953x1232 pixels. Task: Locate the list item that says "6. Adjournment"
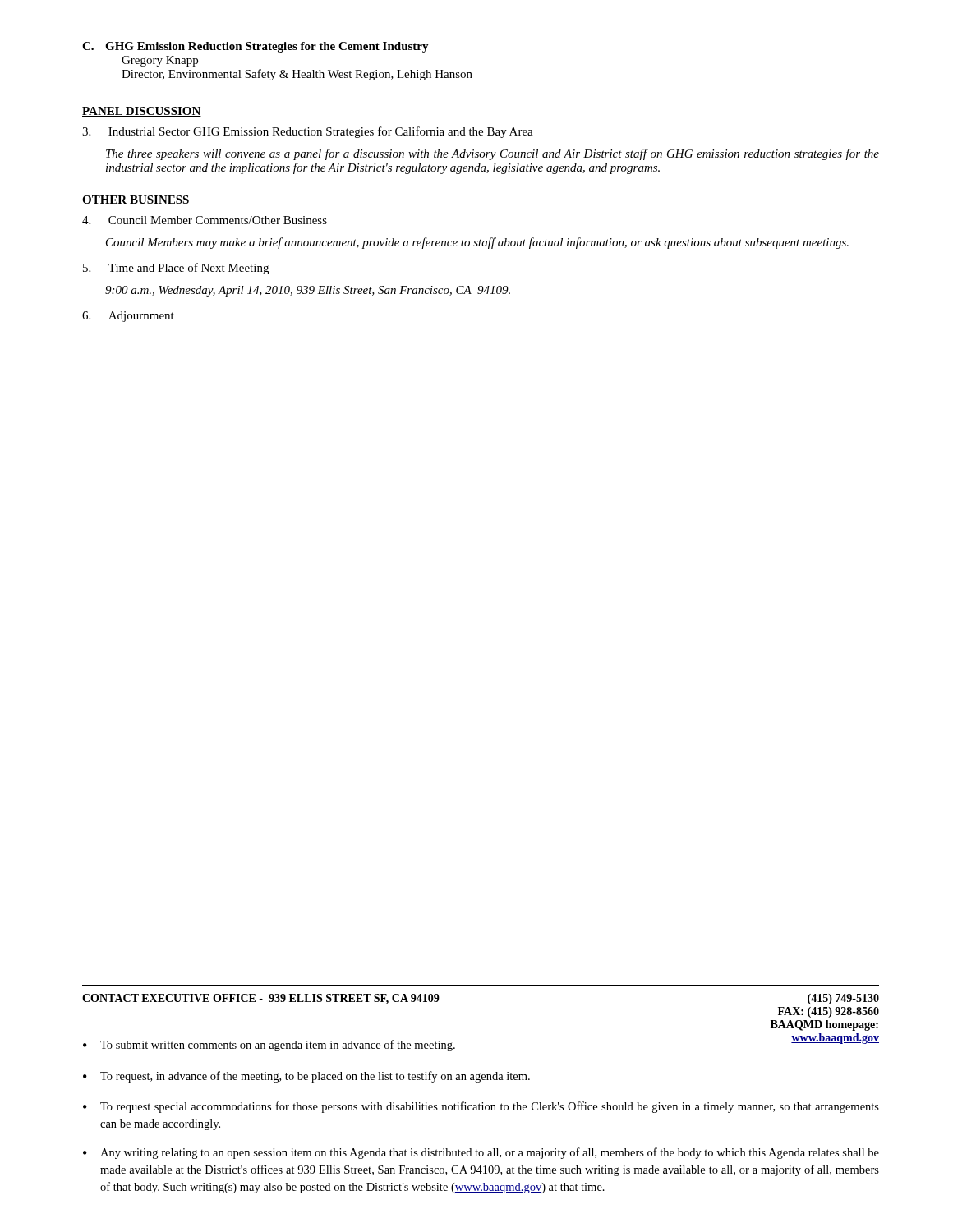(128, 317)
